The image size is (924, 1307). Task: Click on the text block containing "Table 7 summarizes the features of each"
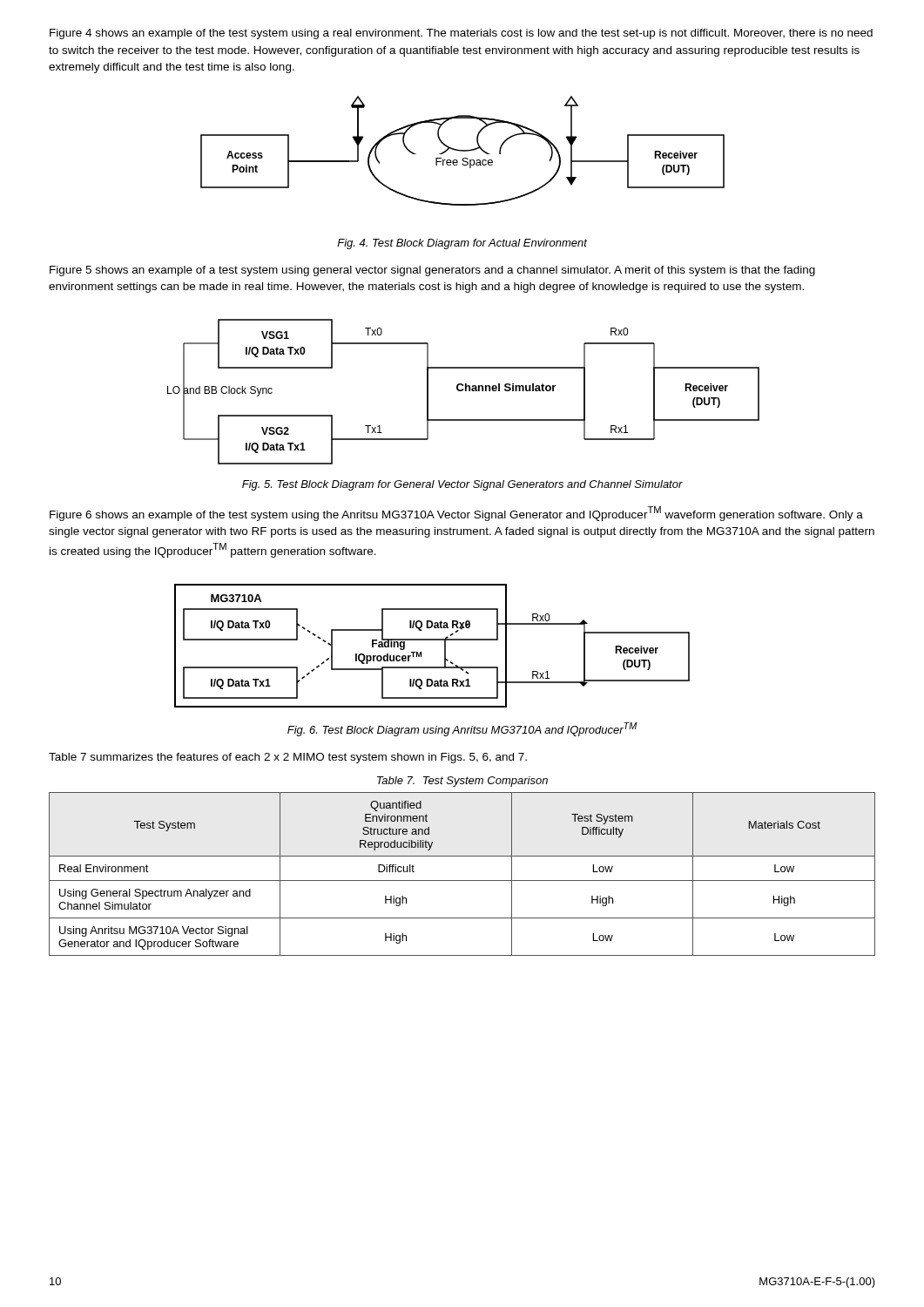pos(288,757)
